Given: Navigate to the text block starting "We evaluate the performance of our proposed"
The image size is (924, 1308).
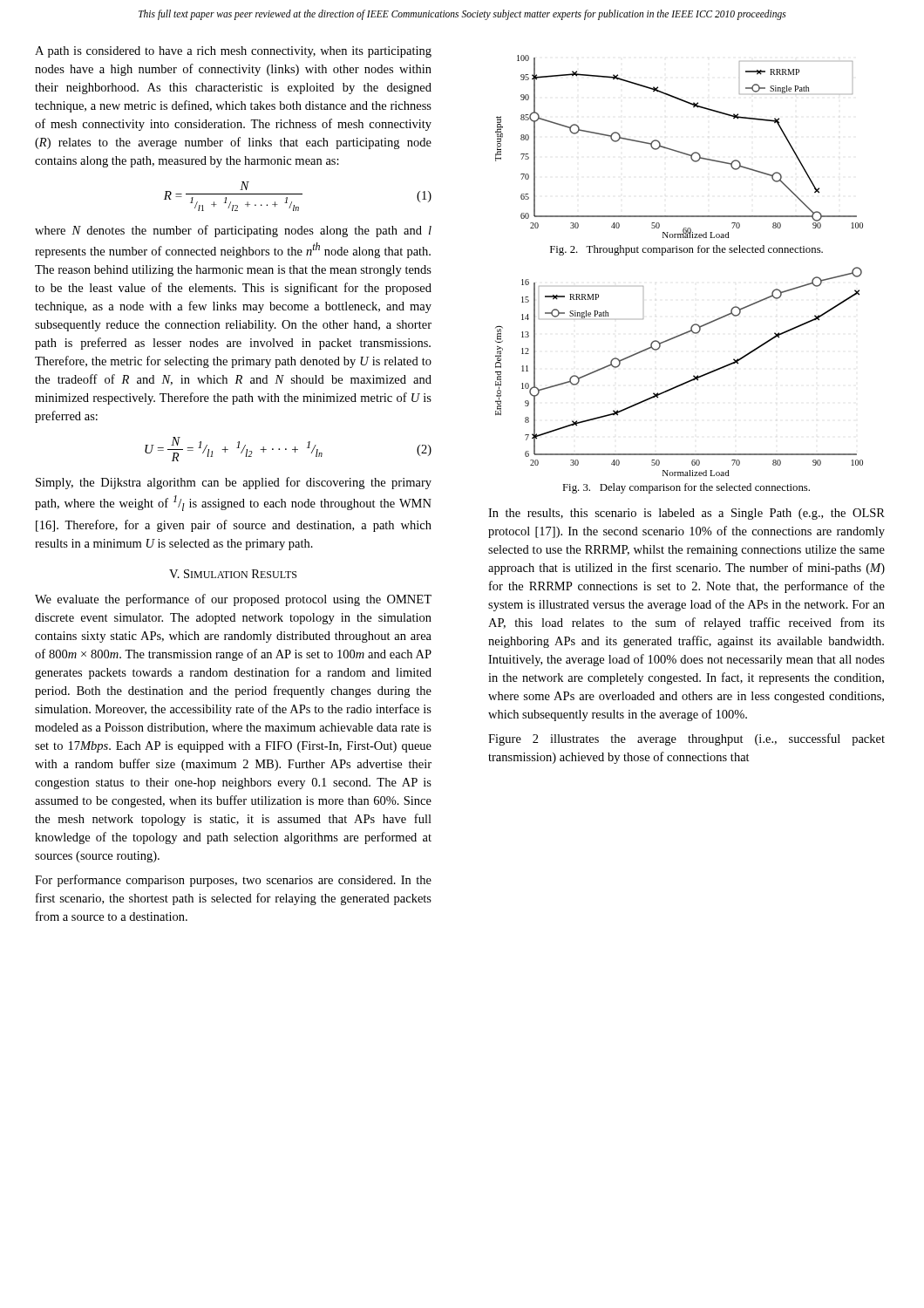Looking at the screenshot, I should coord(233,758).
